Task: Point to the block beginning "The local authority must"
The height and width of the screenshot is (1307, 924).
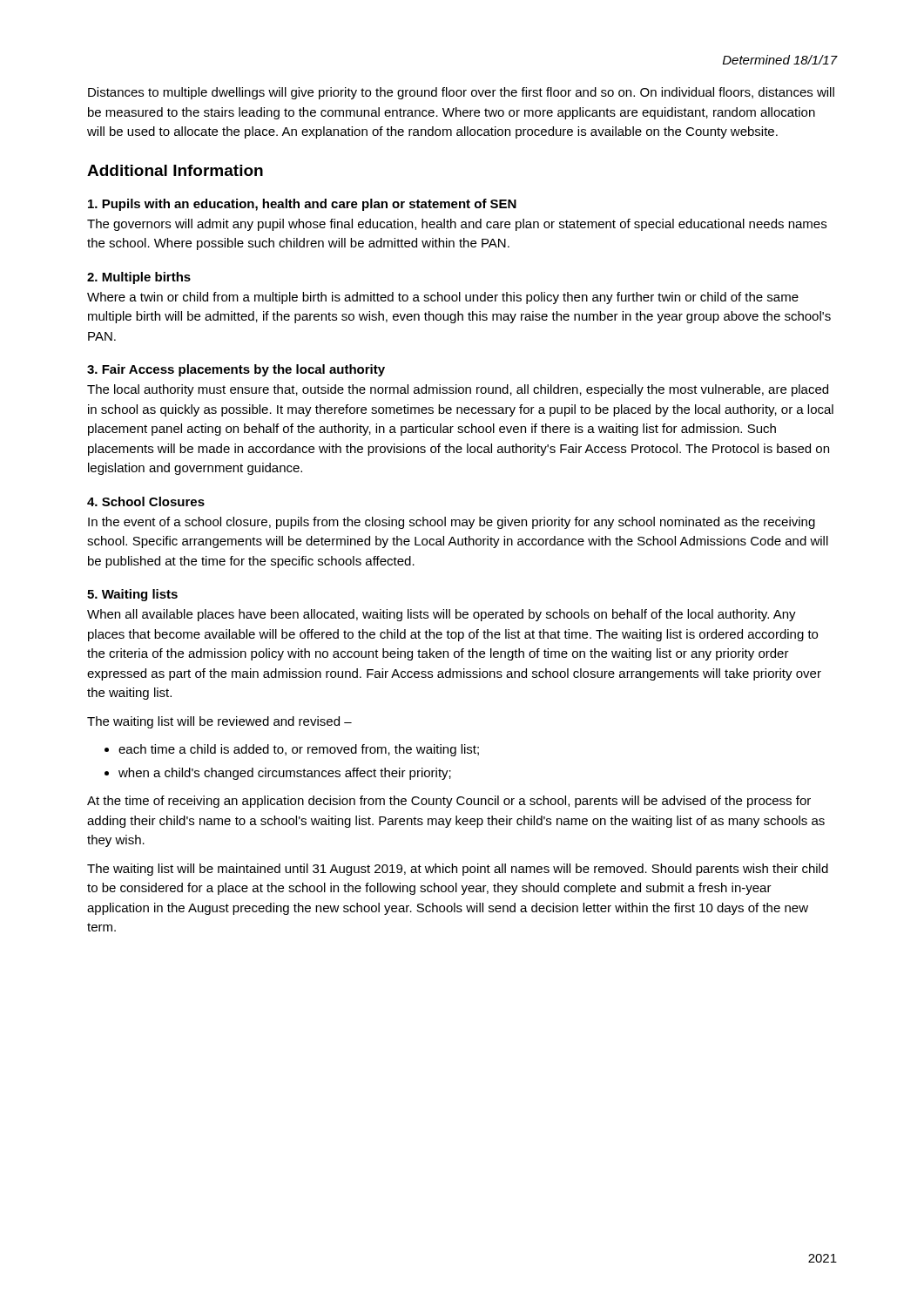Action: (x=461, y=428)
